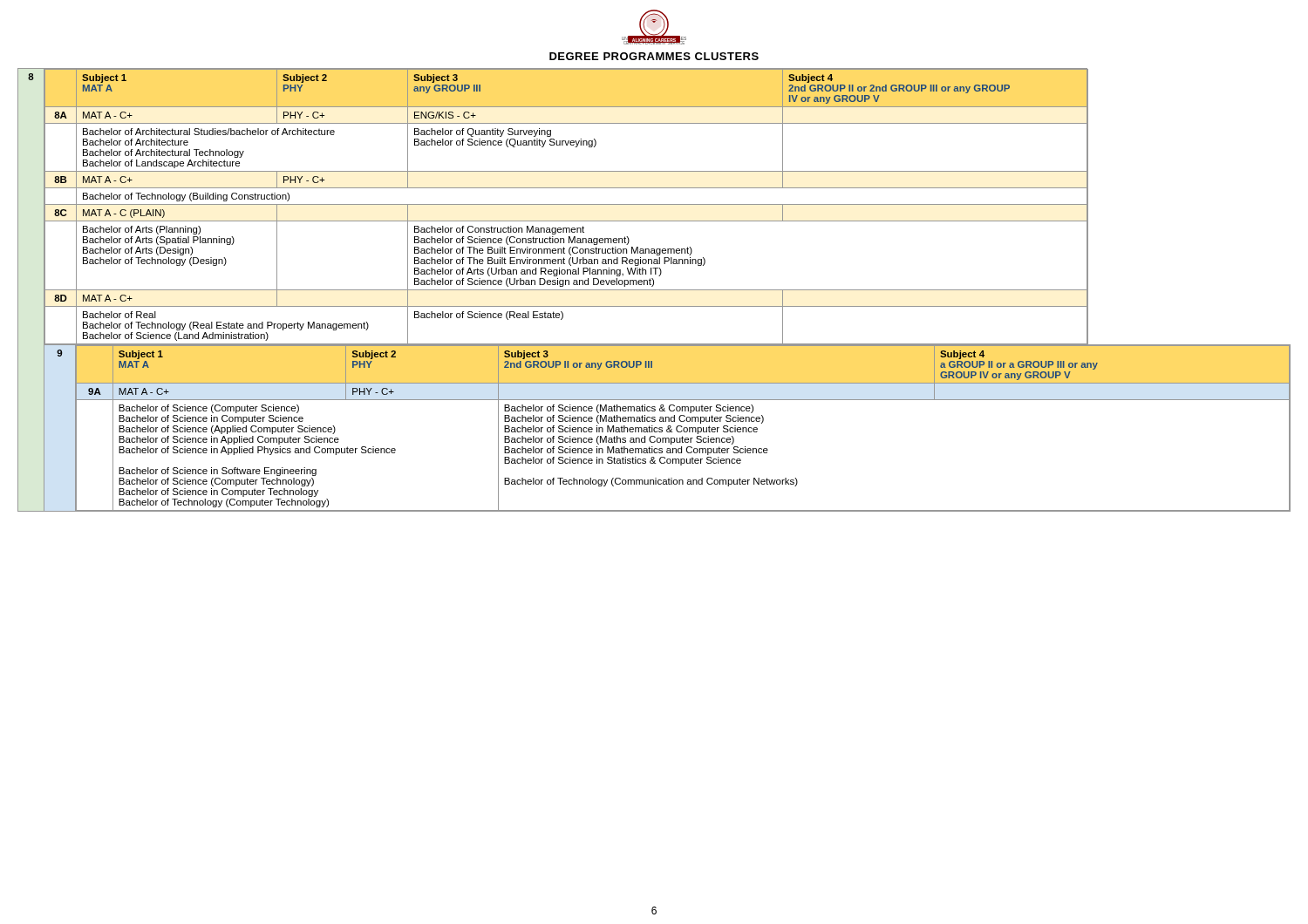1308x924 pixels.
Task: Find the table that mentions "Bachelor of Construction Management Bachelor"
Action: click(654, 290)
